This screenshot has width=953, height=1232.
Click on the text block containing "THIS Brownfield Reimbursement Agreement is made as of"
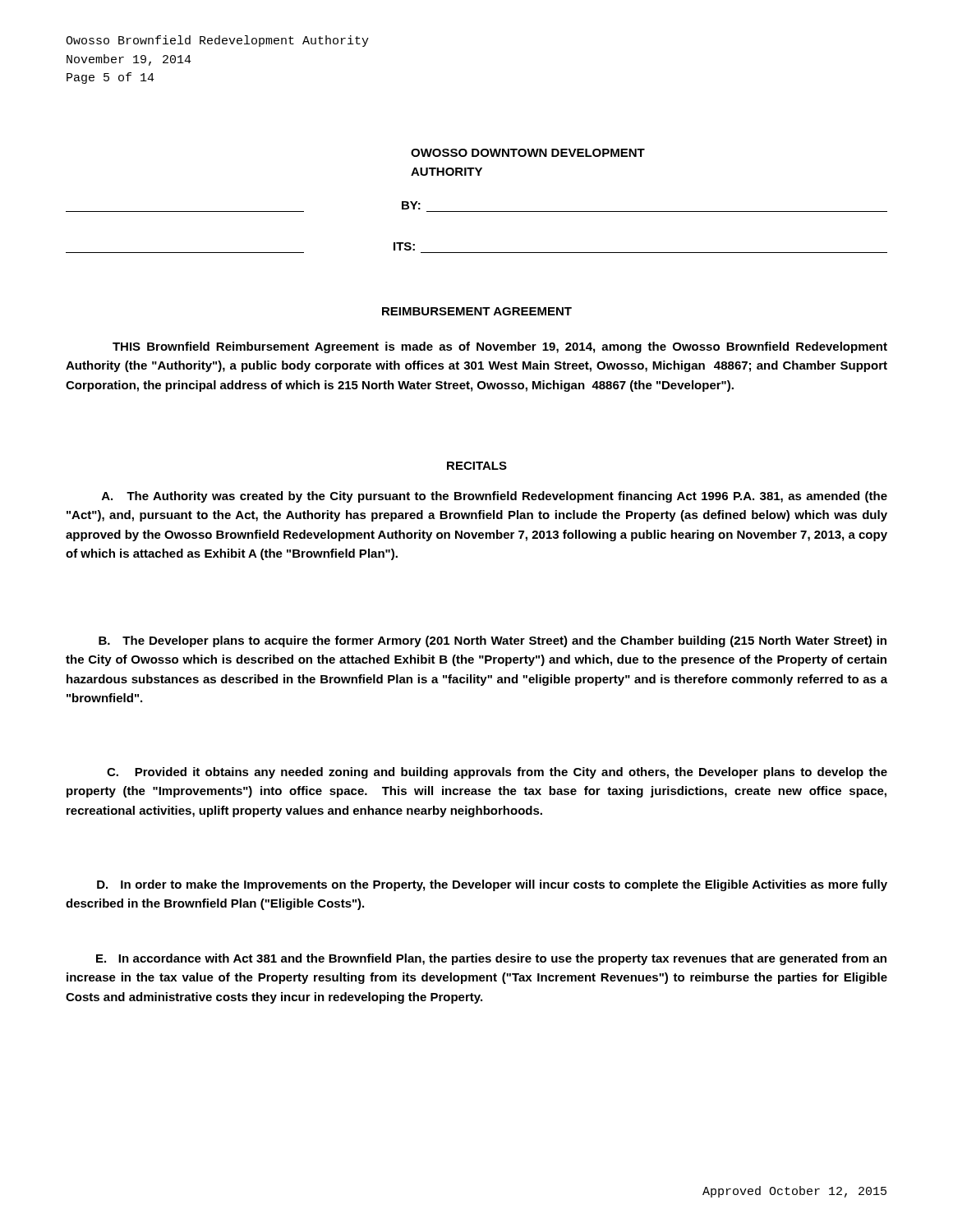coord(476,365)
